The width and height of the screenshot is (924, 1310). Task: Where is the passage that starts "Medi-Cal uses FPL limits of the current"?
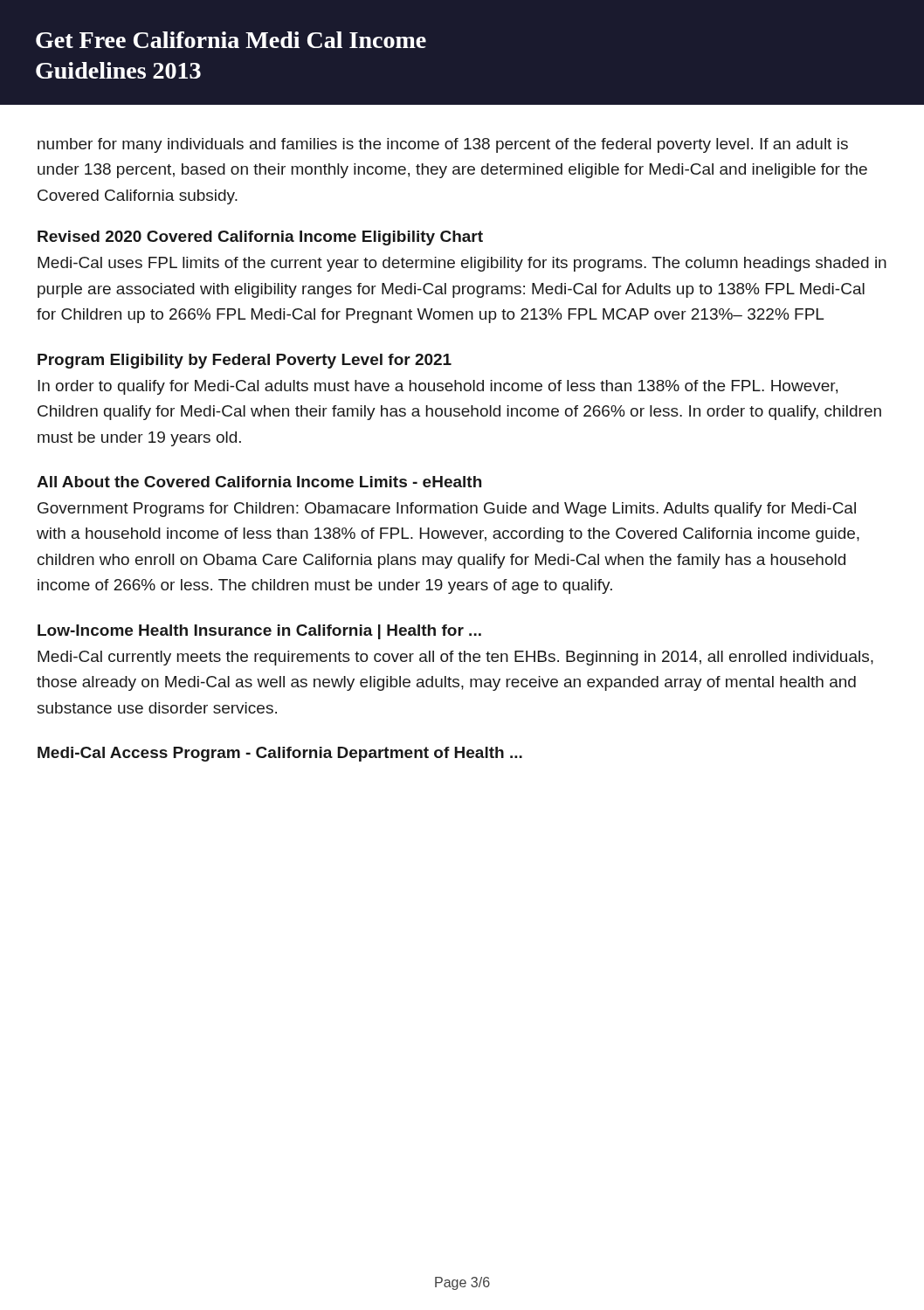462,288
